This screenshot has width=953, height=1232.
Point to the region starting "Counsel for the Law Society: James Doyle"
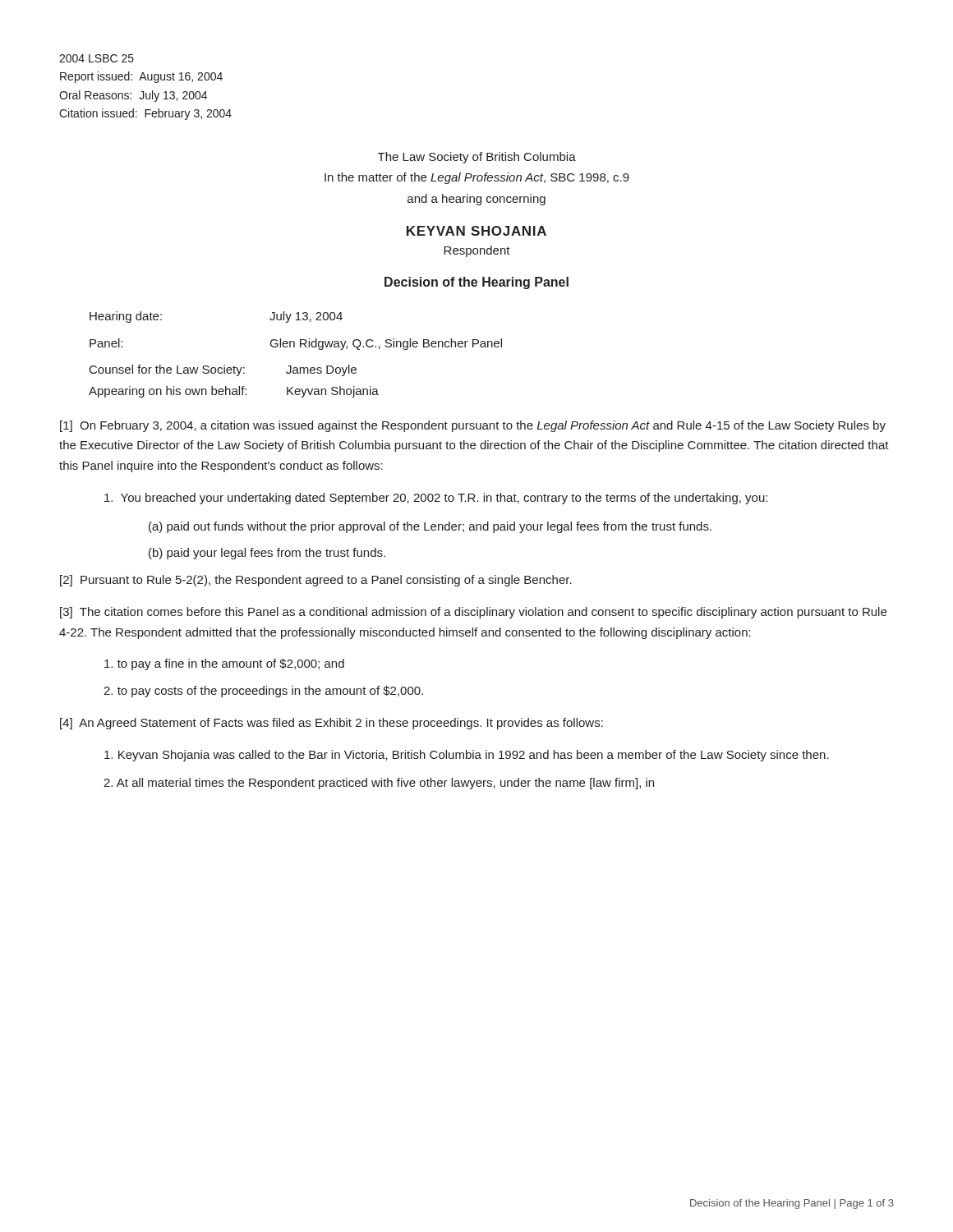(223, 370)
